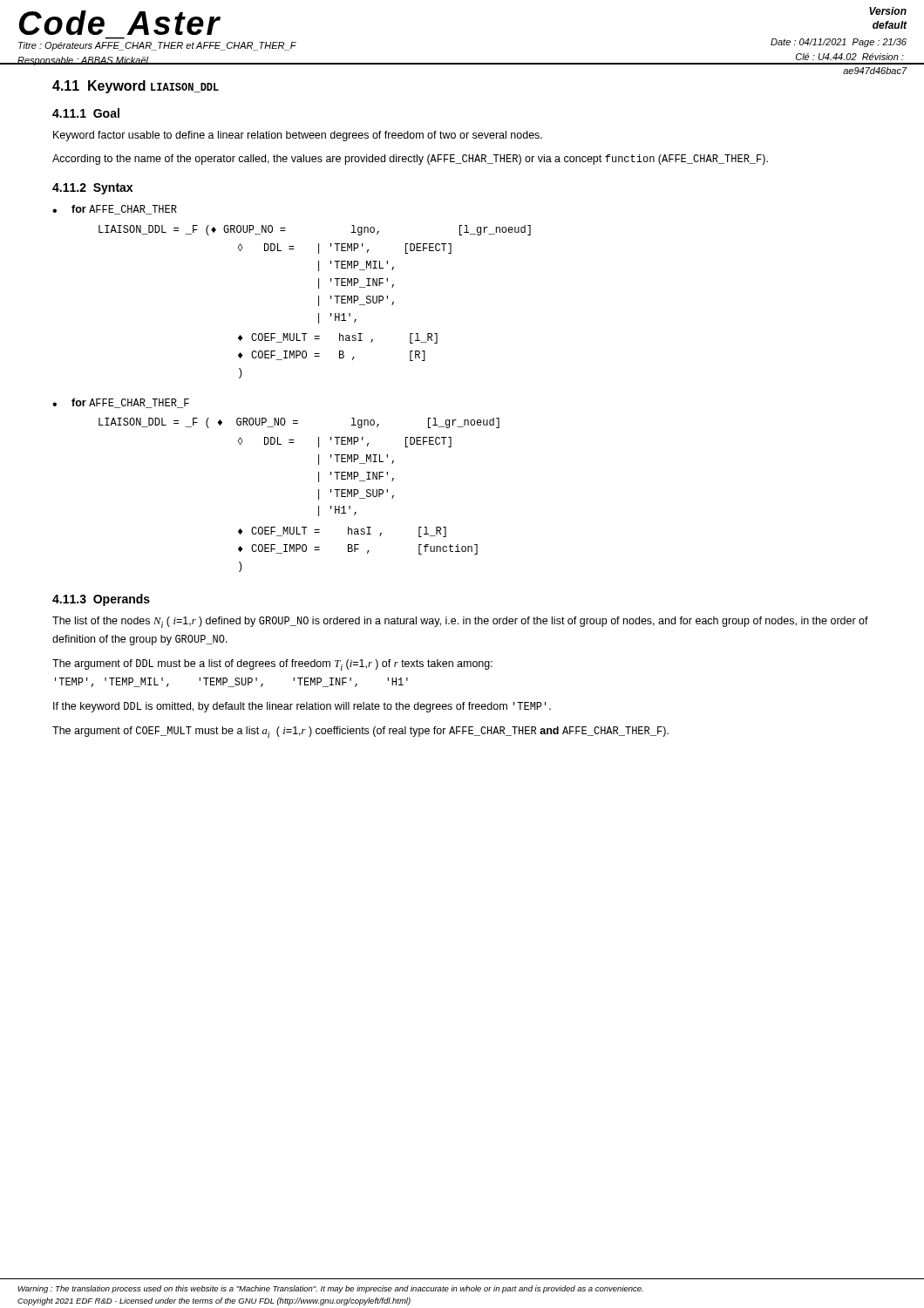Point to the element starting "The argument of COEF_MULT must be a list"
Screen dimensions: 1308x924
[361, 731]
